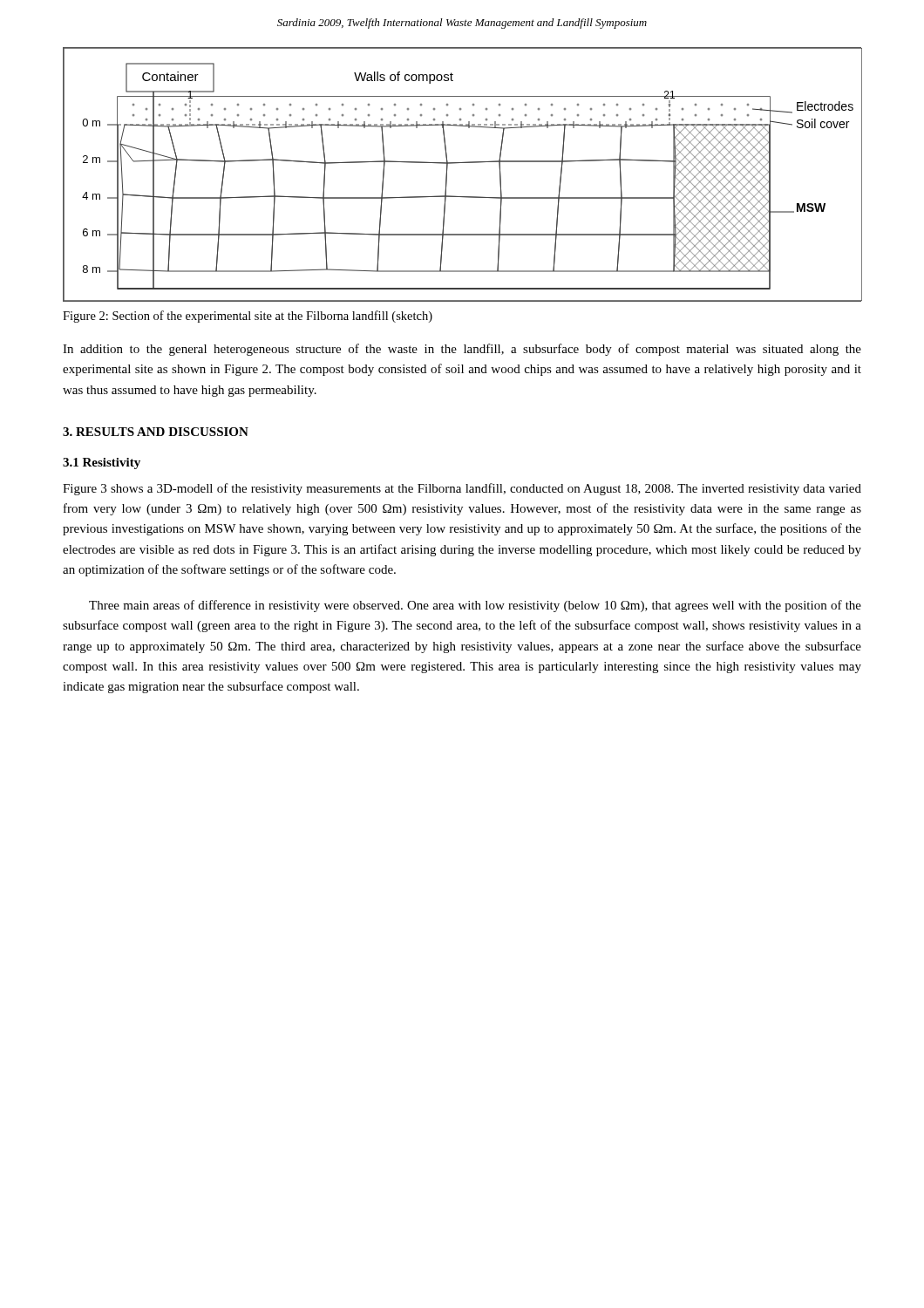The image size is (924, 1308).
Task: Click on the text starting "3. RESULTS AND DISCUSSION"
Action: tap(156, 431)
